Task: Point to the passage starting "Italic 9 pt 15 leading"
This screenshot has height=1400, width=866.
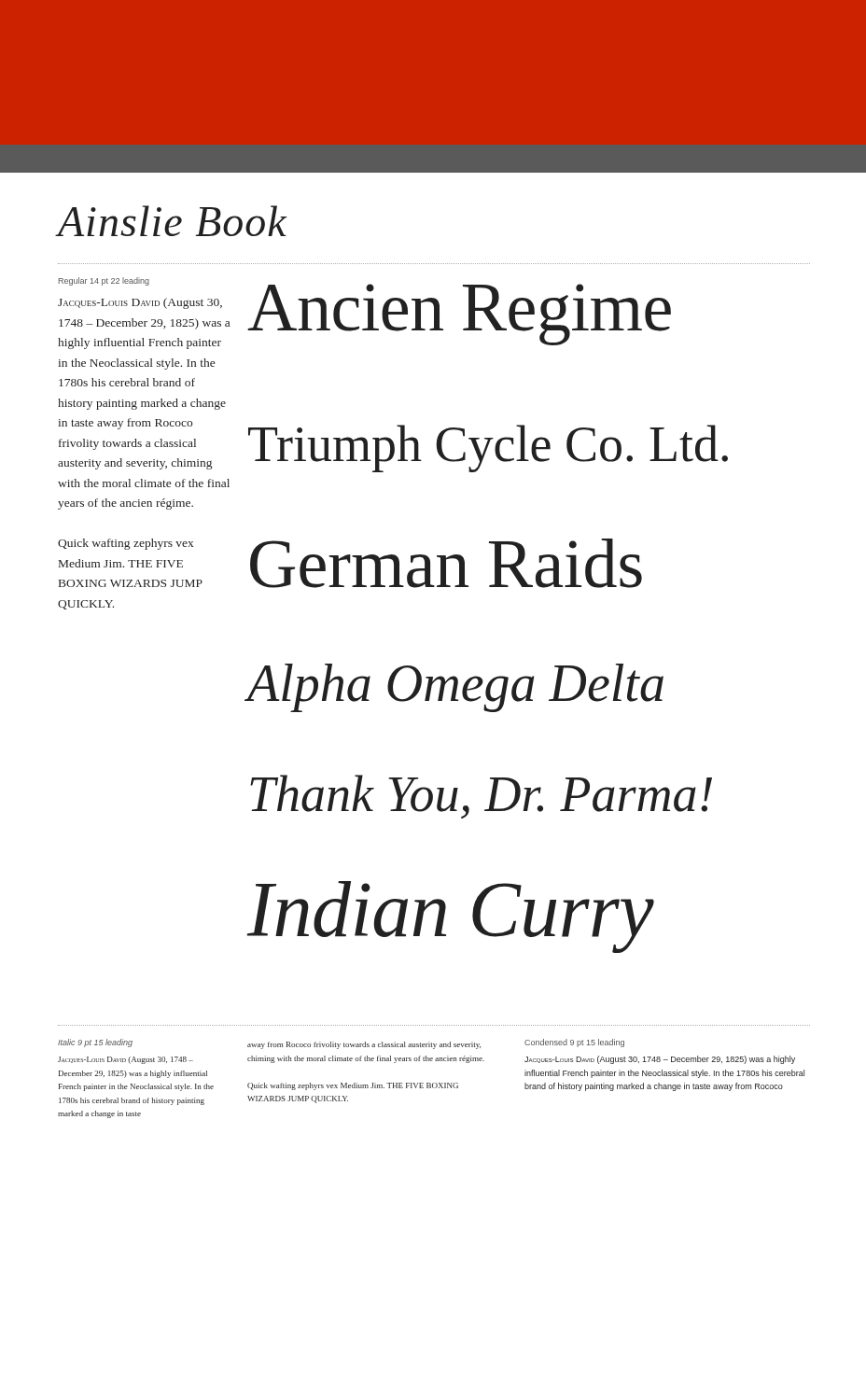Action: pyautogui.click(x=140, y=1079)
